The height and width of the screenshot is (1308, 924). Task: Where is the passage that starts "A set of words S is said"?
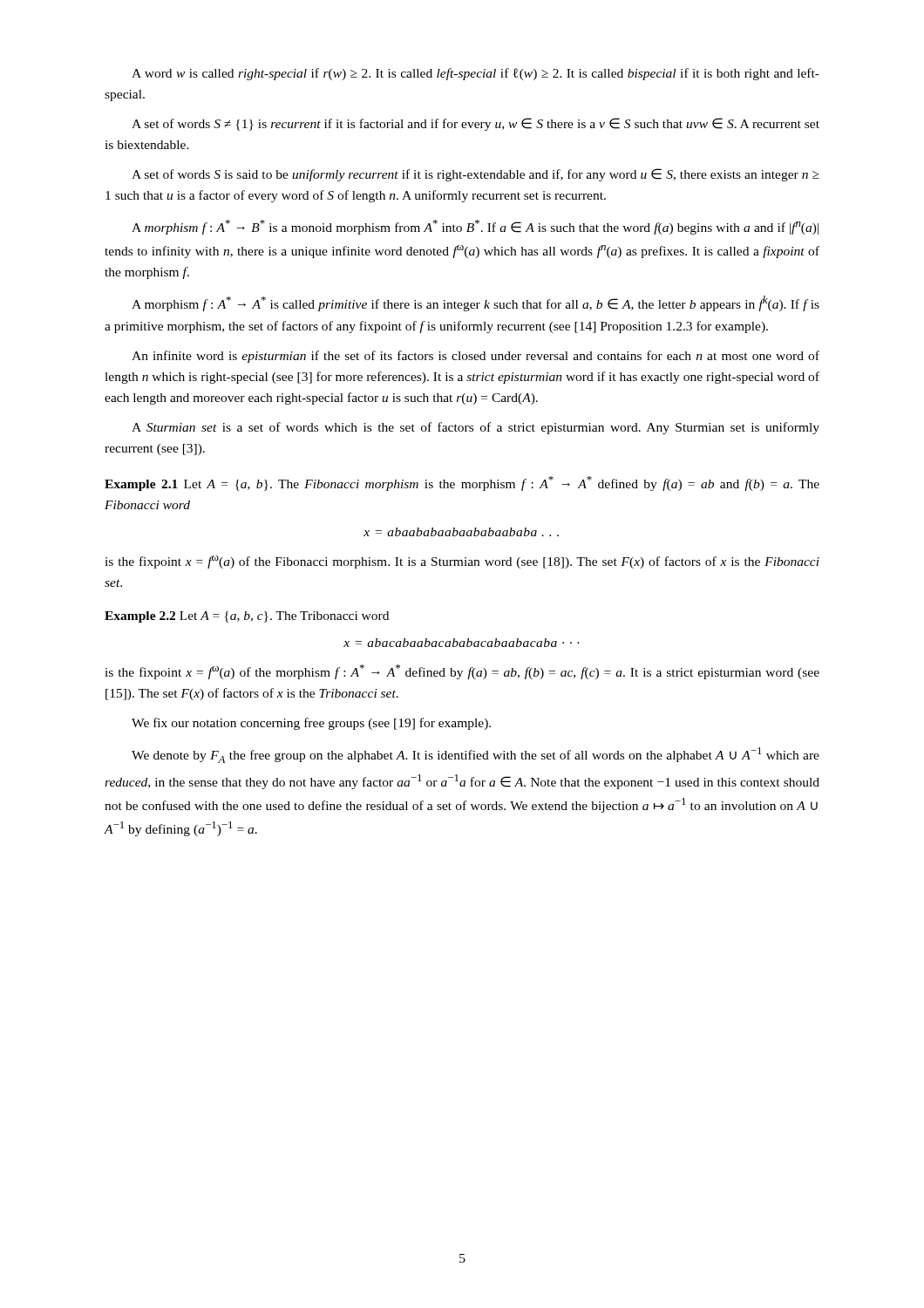click(462, 185)
